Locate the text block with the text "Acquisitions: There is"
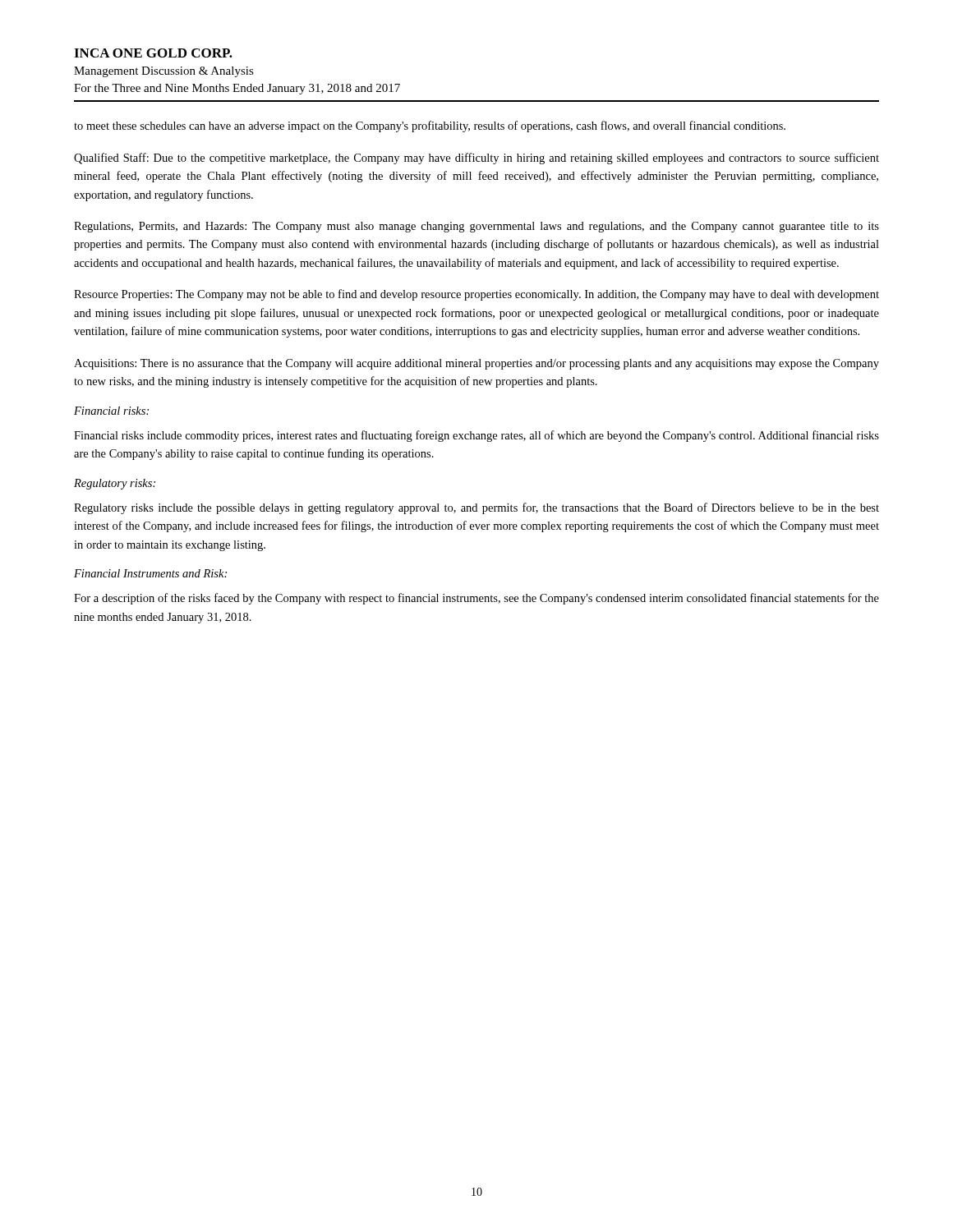The height and width of the screenshot is (1232, 953). (476, 372)
